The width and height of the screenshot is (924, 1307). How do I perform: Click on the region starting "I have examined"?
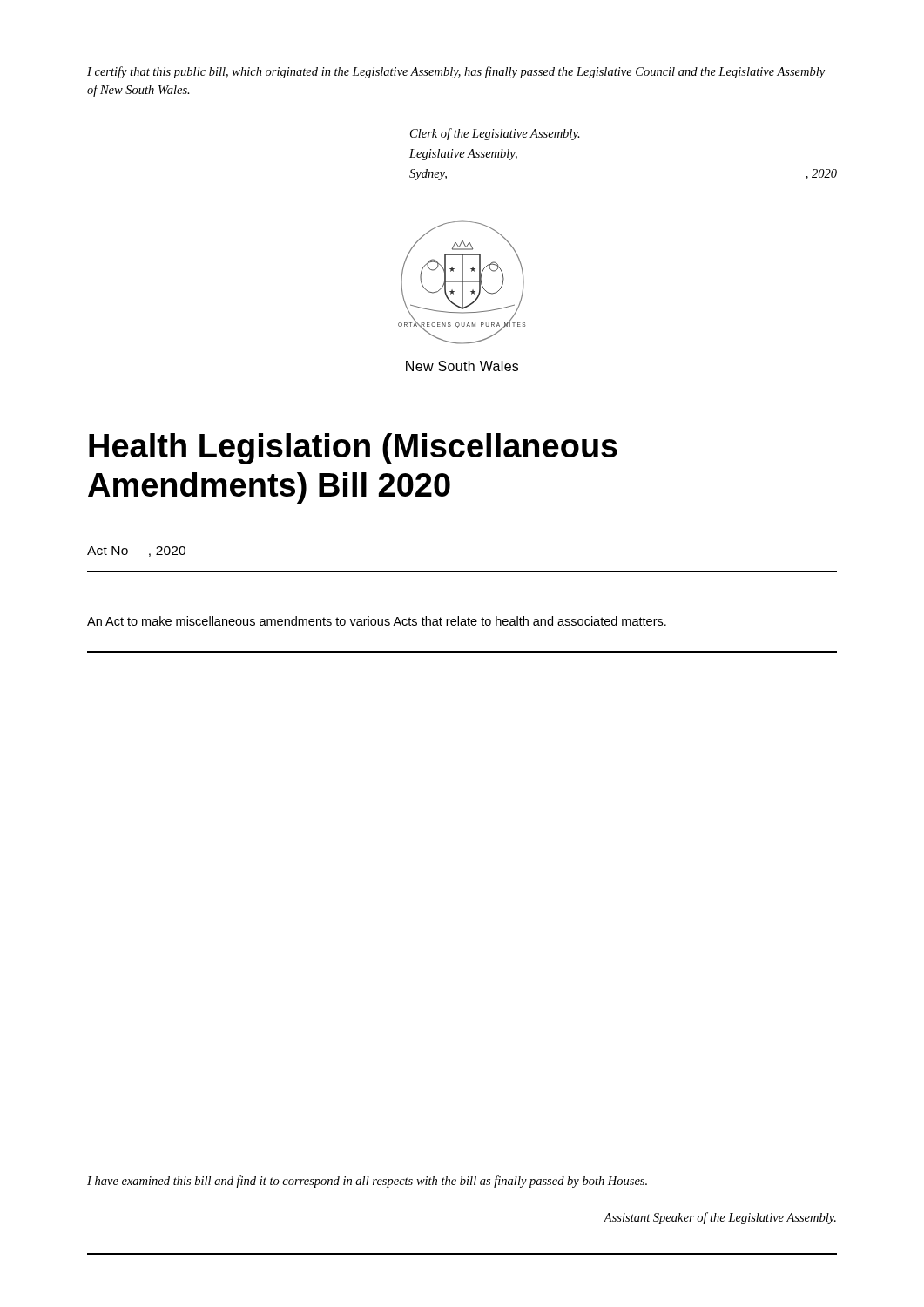point(368,1181)
